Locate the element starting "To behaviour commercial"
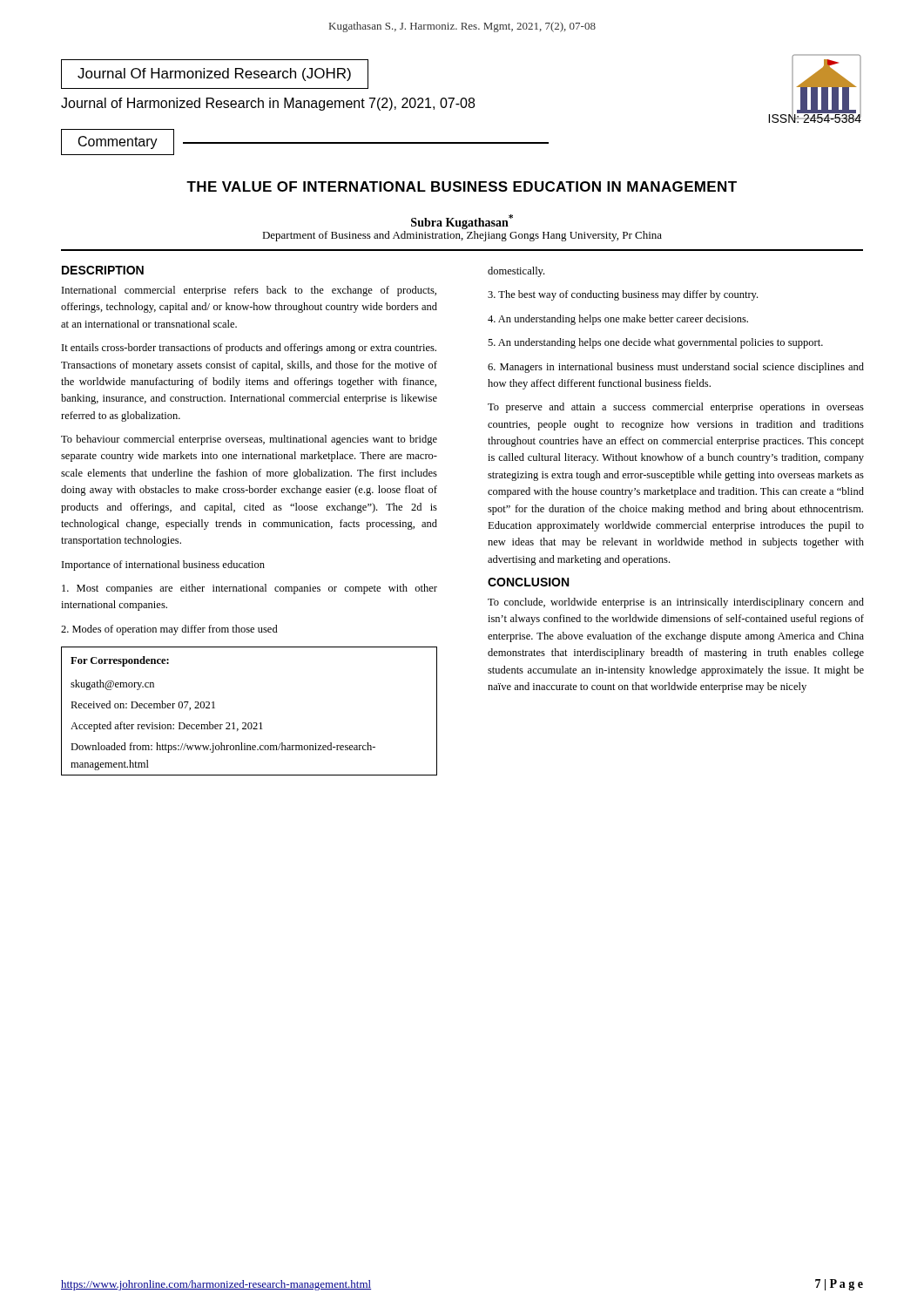This screenshot has width=924, height=1307. tap(249, 490)
